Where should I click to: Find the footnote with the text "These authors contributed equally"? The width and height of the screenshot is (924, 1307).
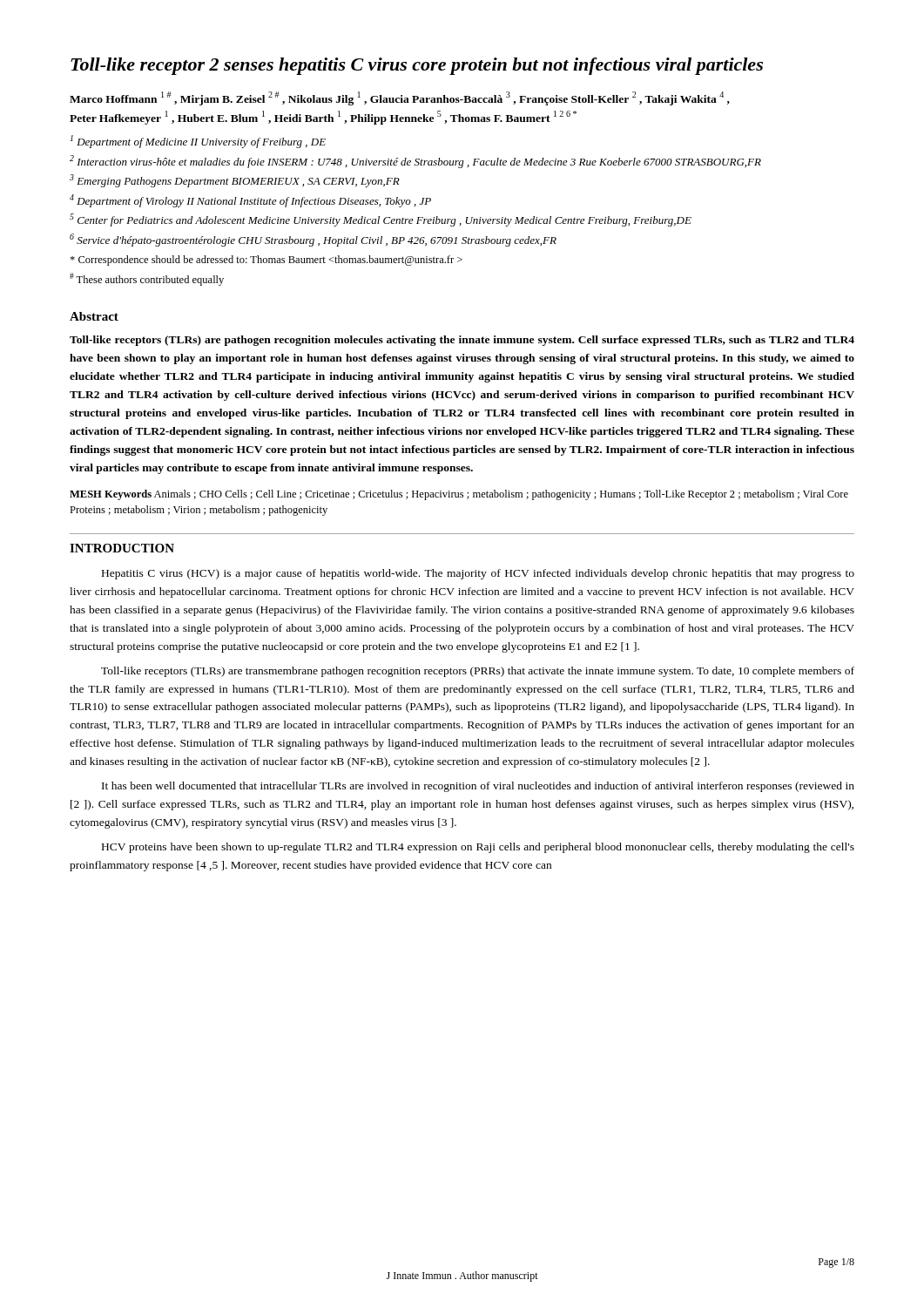[x=147, y=279]
